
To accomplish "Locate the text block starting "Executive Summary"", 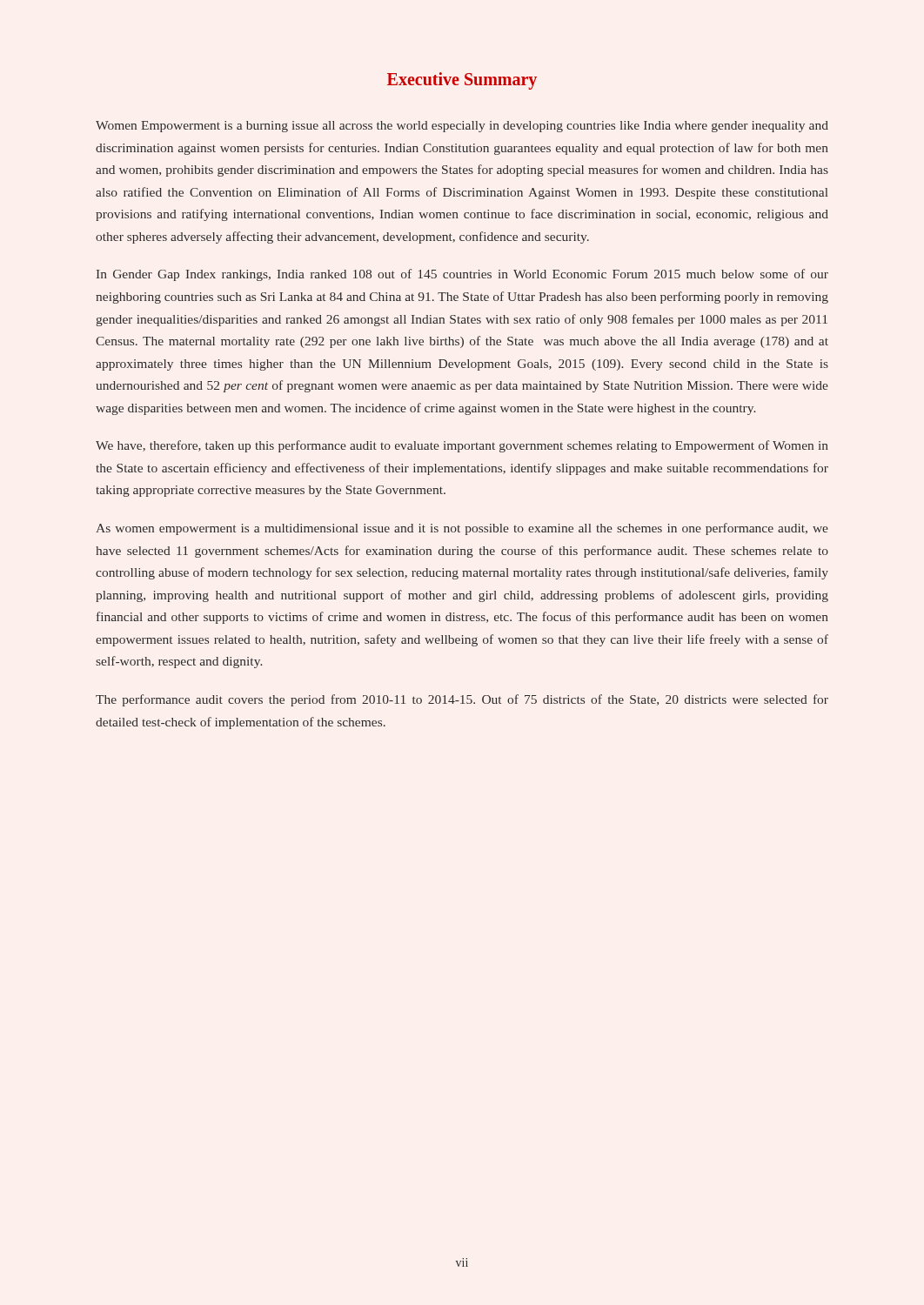I will point(462,79).
